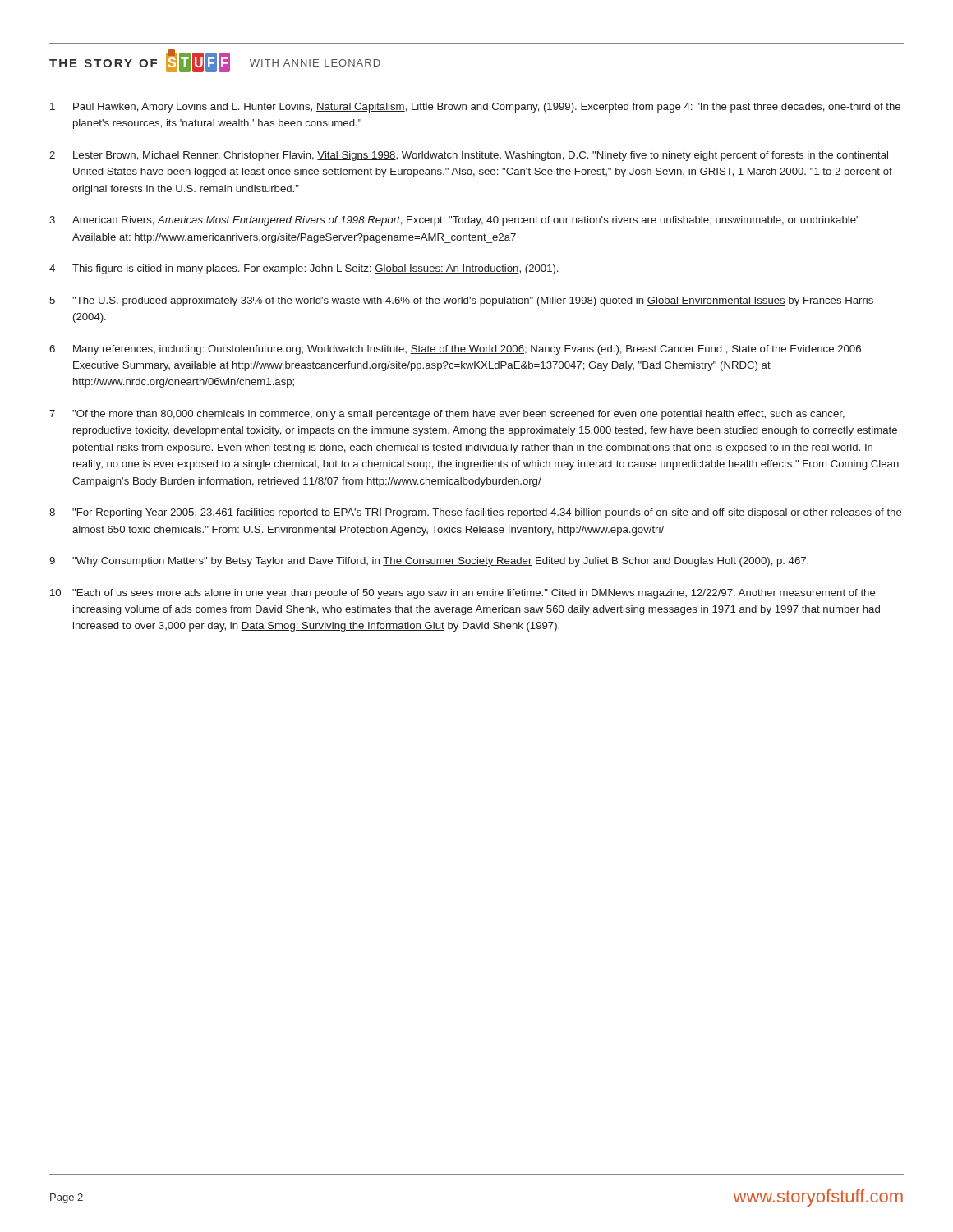
Task: Find the list item that reads "1 Paul Hawken, Amory Lovins and L."
Action: (x=476, y=115)
